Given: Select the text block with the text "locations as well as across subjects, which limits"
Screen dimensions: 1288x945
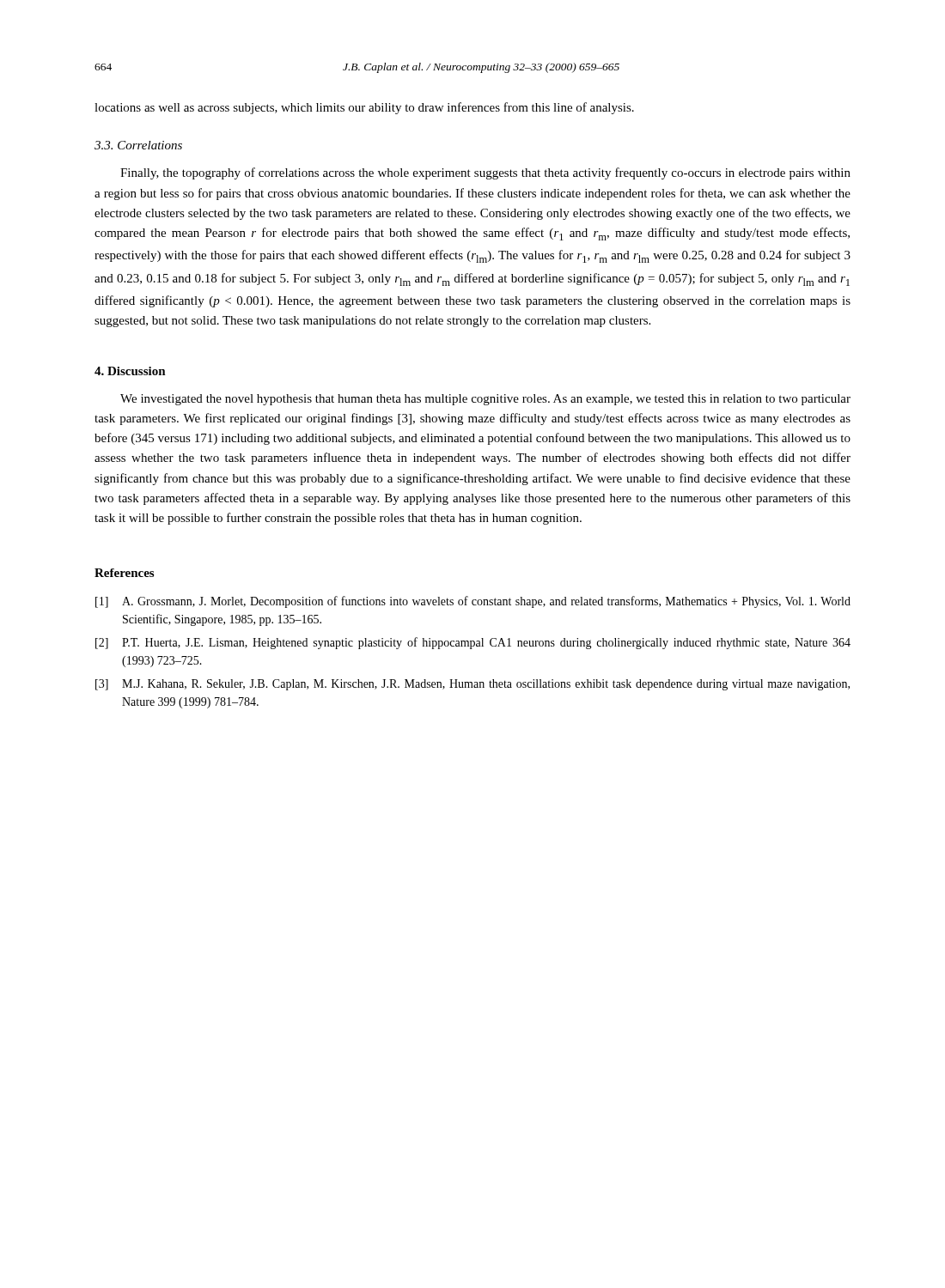Looking at the screenshot, I should (365, 107).
